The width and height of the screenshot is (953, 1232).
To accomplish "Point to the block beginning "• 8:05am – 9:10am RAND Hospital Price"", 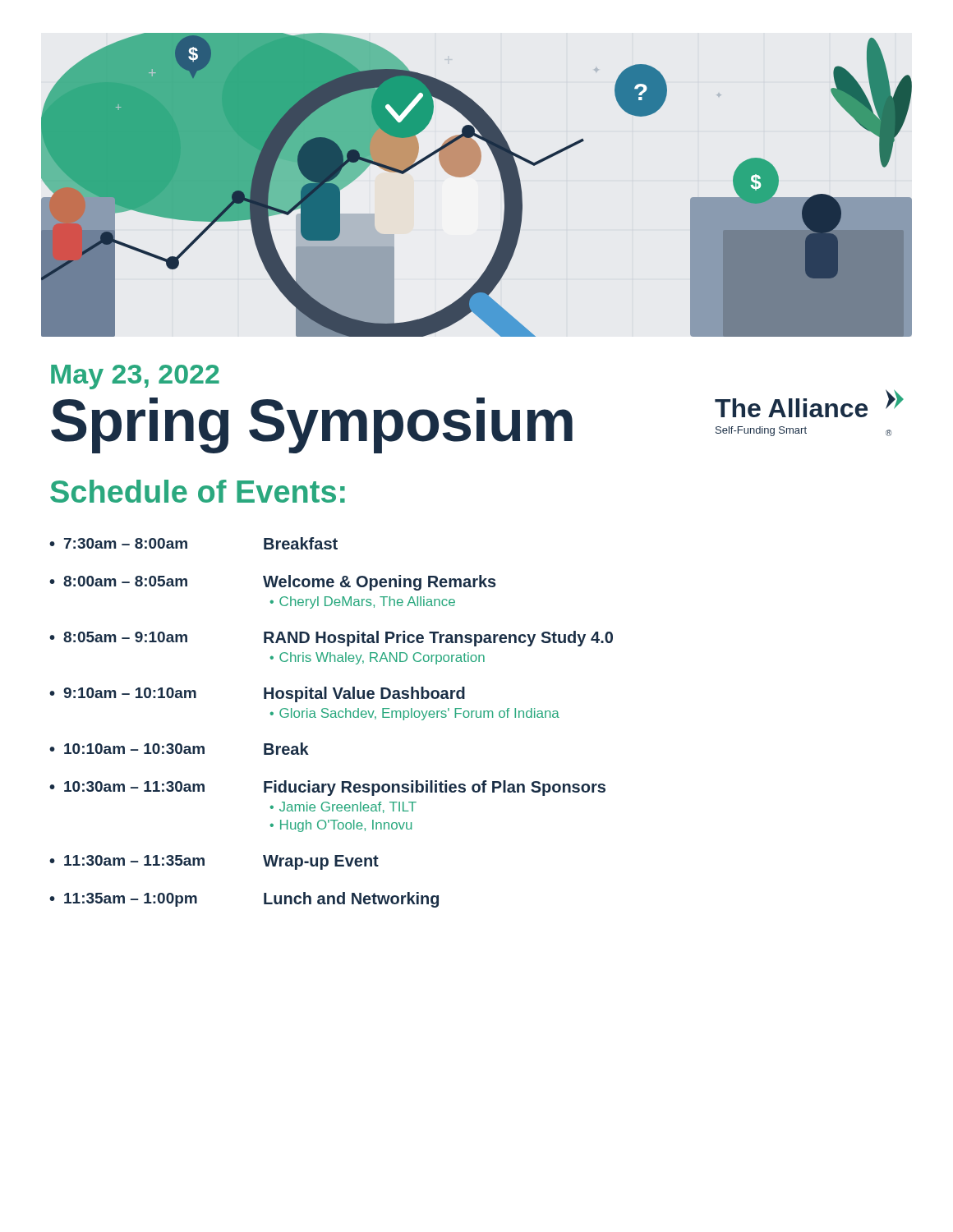I will coord(476,646).
